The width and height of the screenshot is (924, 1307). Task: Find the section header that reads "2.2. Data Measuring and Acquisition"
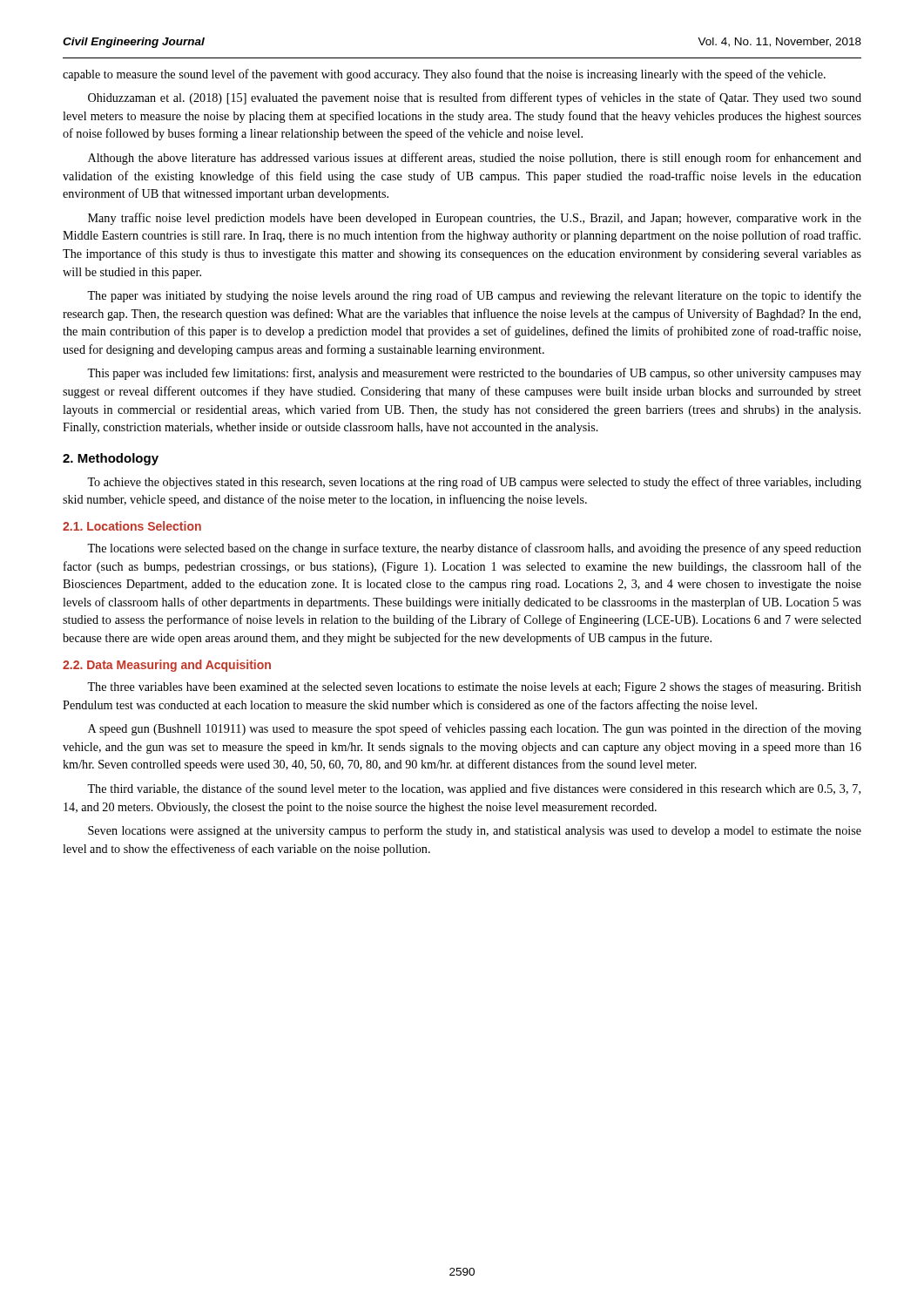coord(167,665)
